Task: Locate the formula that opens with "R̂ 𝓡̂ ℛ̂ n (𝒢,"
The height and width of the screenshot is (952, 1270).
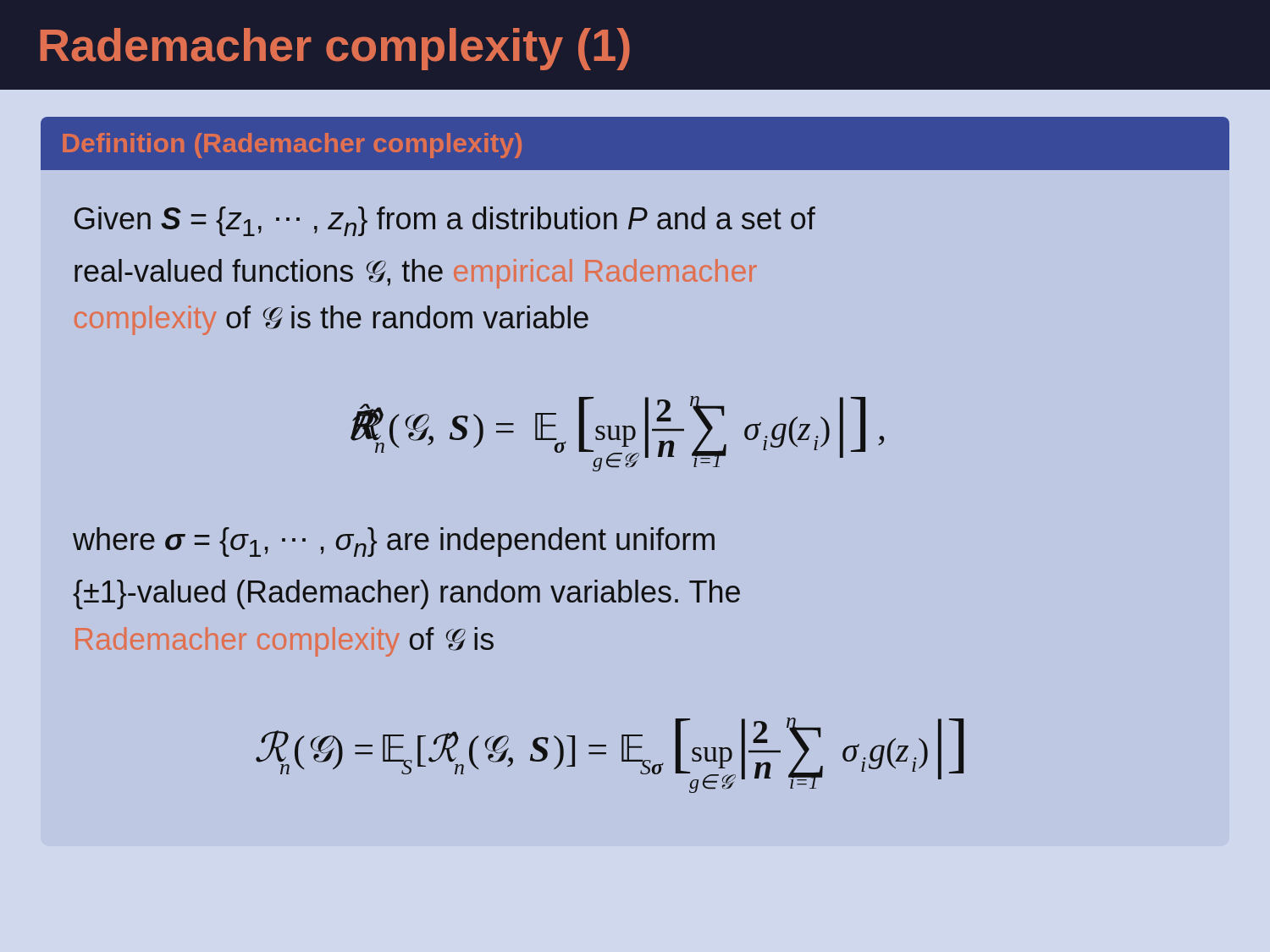Action: click(x=635, y=428)
